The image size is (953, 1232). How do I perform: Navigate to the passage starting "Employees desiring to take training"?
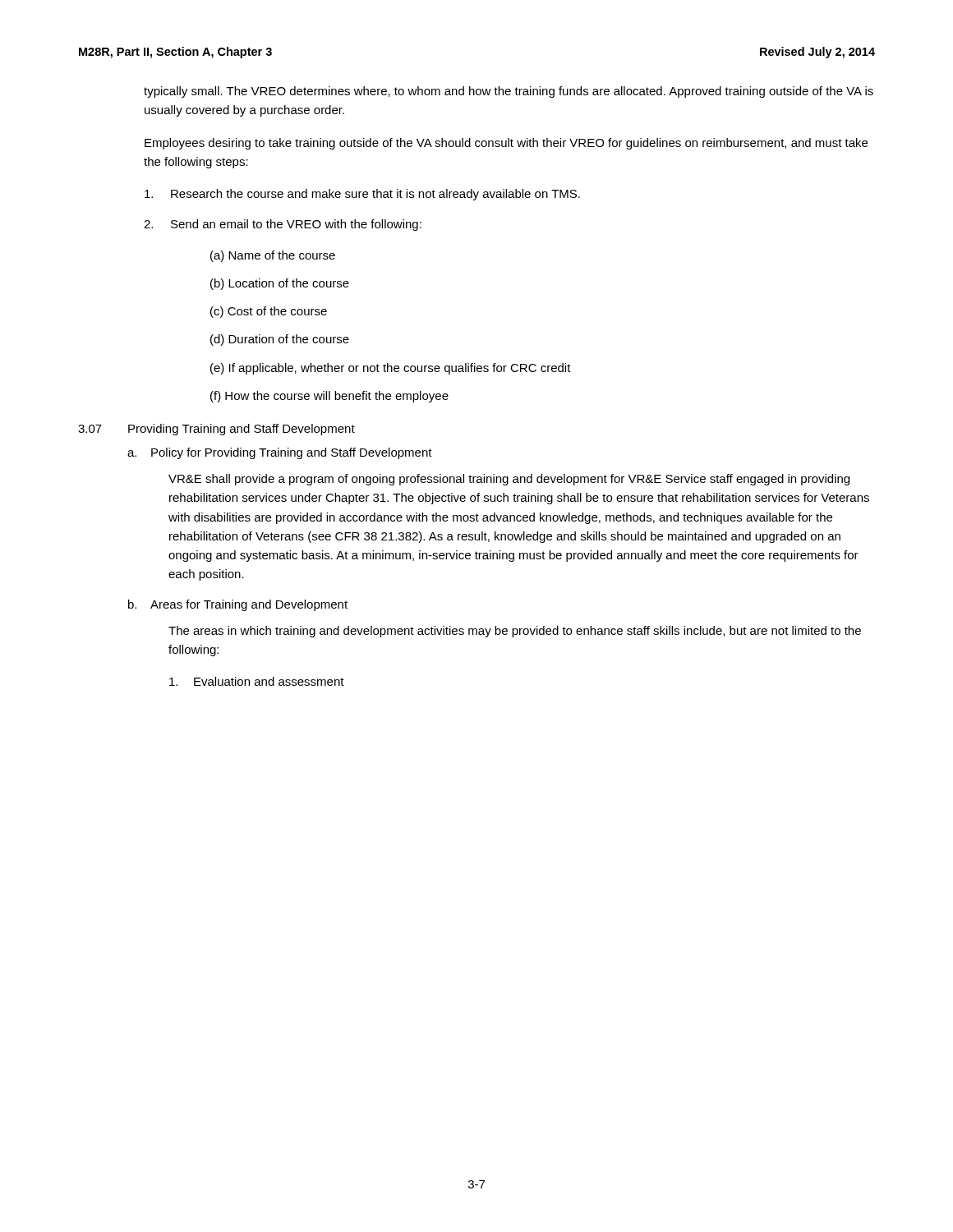[x=506, y=152]
